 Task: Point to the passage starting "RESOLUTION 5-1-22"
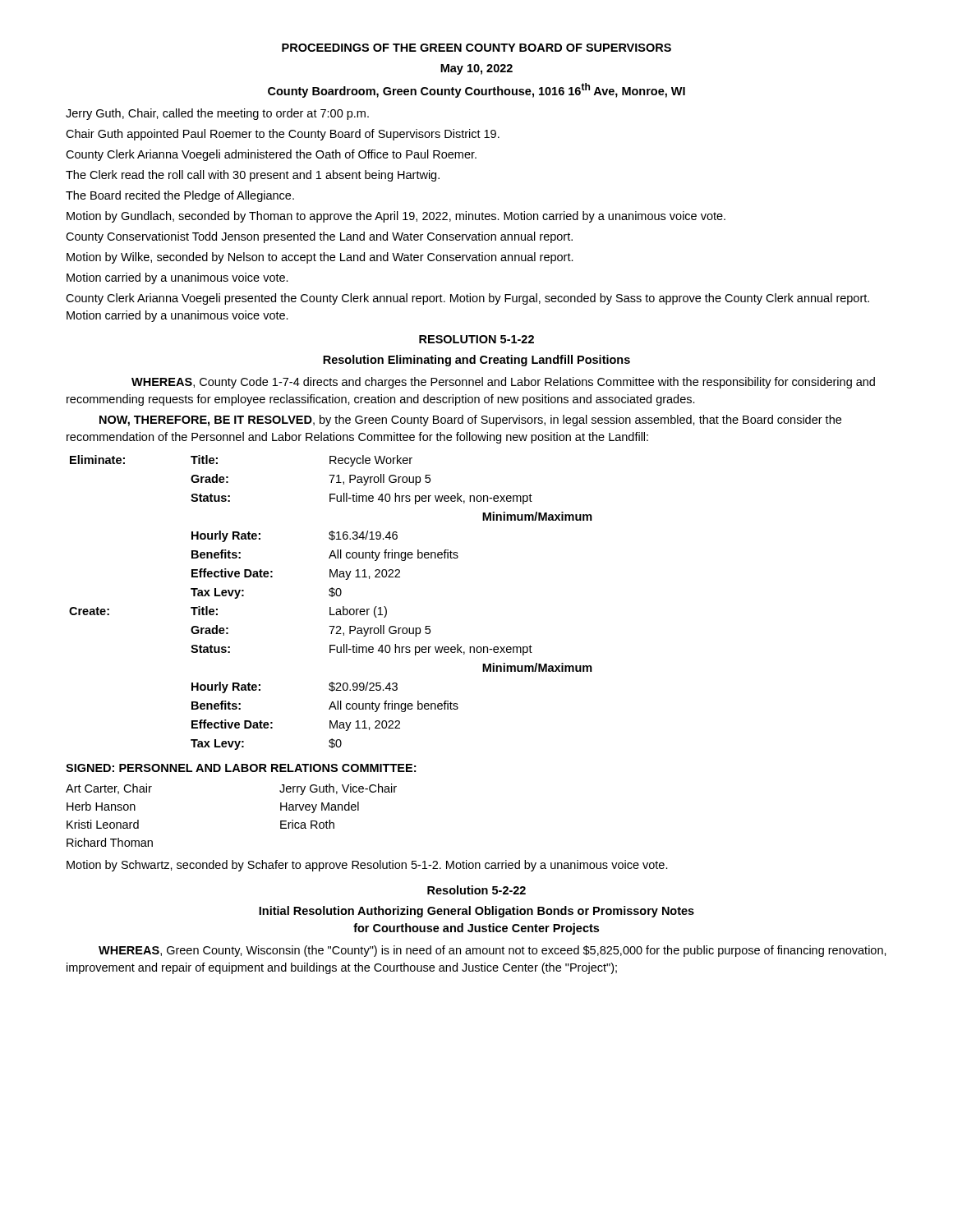coord(476,340)
